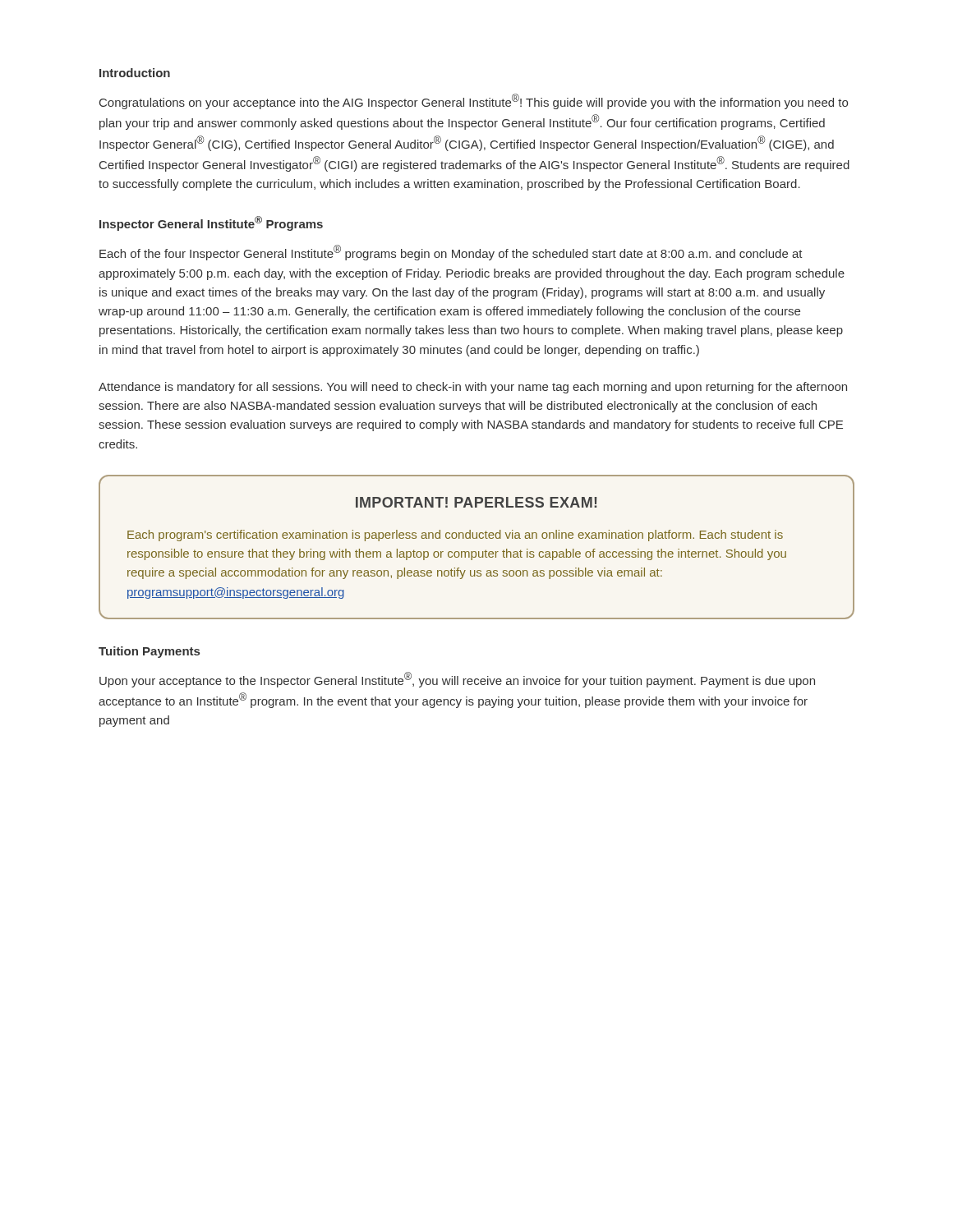Select the text block that reads "Attendance is mandatory for all sessions. You"
The width and height of the screenshot is (953, 1232).
(473, 415)
